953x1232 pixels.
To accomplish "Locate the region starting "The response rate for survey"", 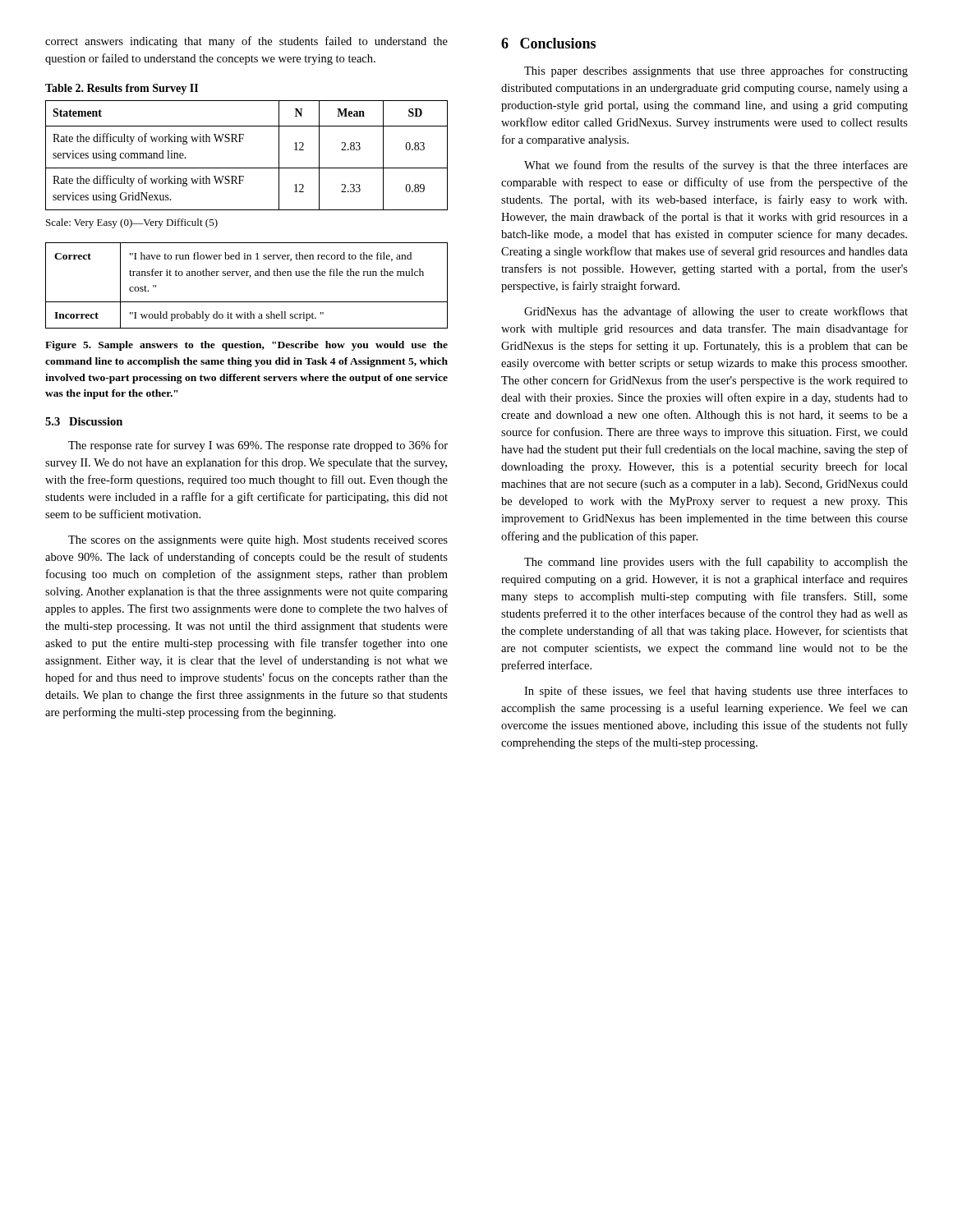I will (246, 480).
